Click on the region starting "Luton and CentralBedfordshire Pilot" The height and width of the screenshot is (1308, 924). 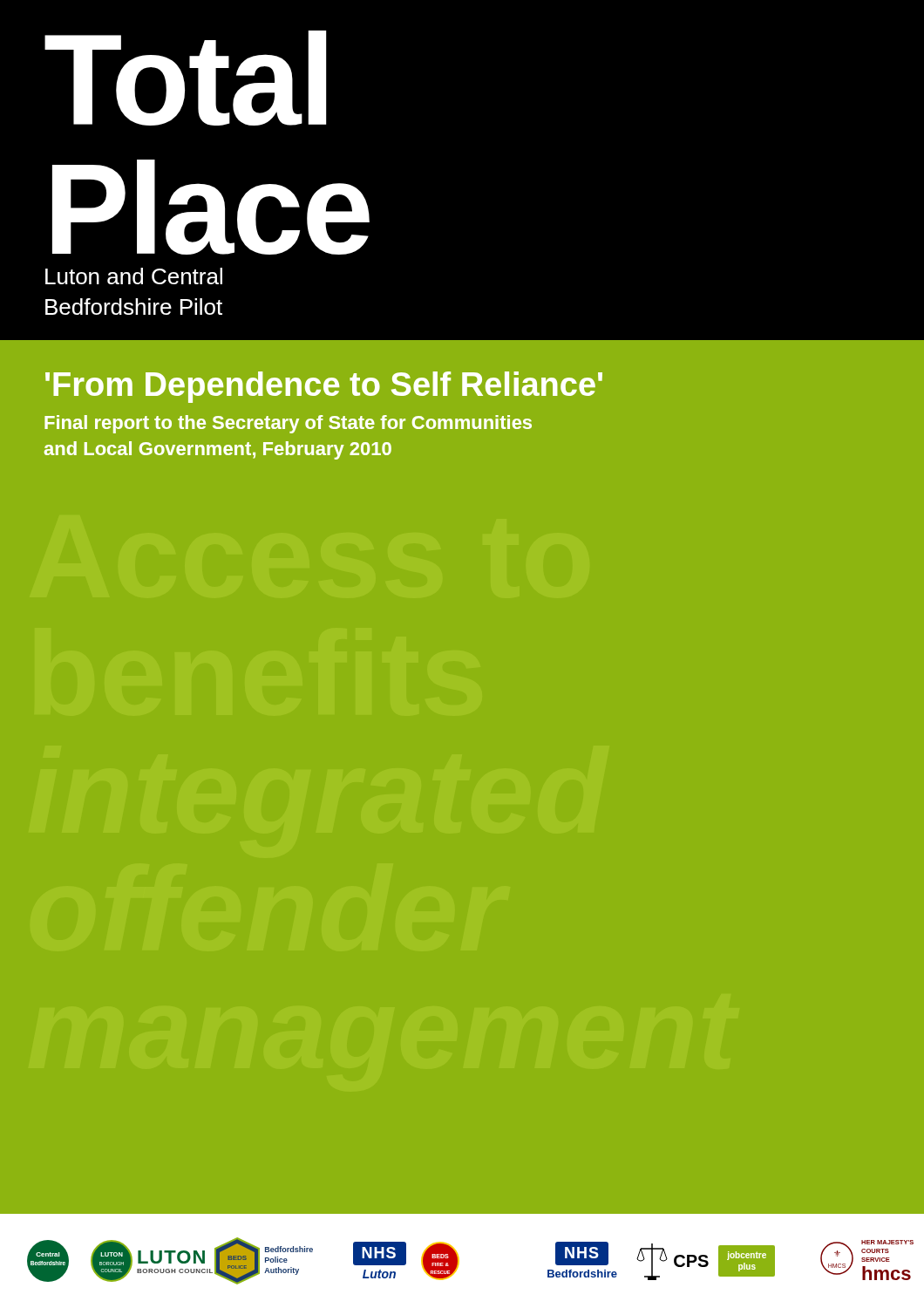point(134,292)
